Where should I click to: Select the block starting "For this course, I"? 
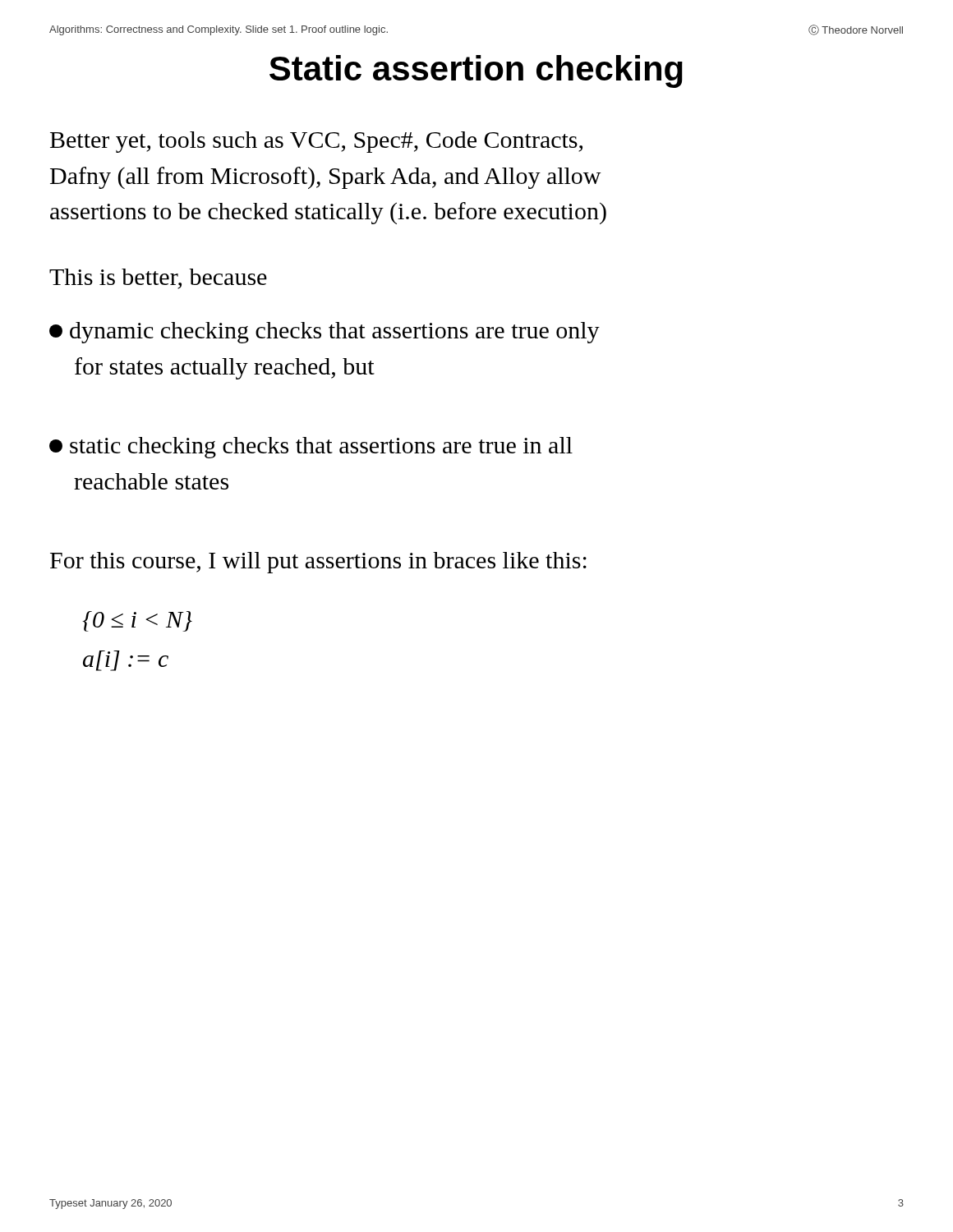click(x=319, y=560)
